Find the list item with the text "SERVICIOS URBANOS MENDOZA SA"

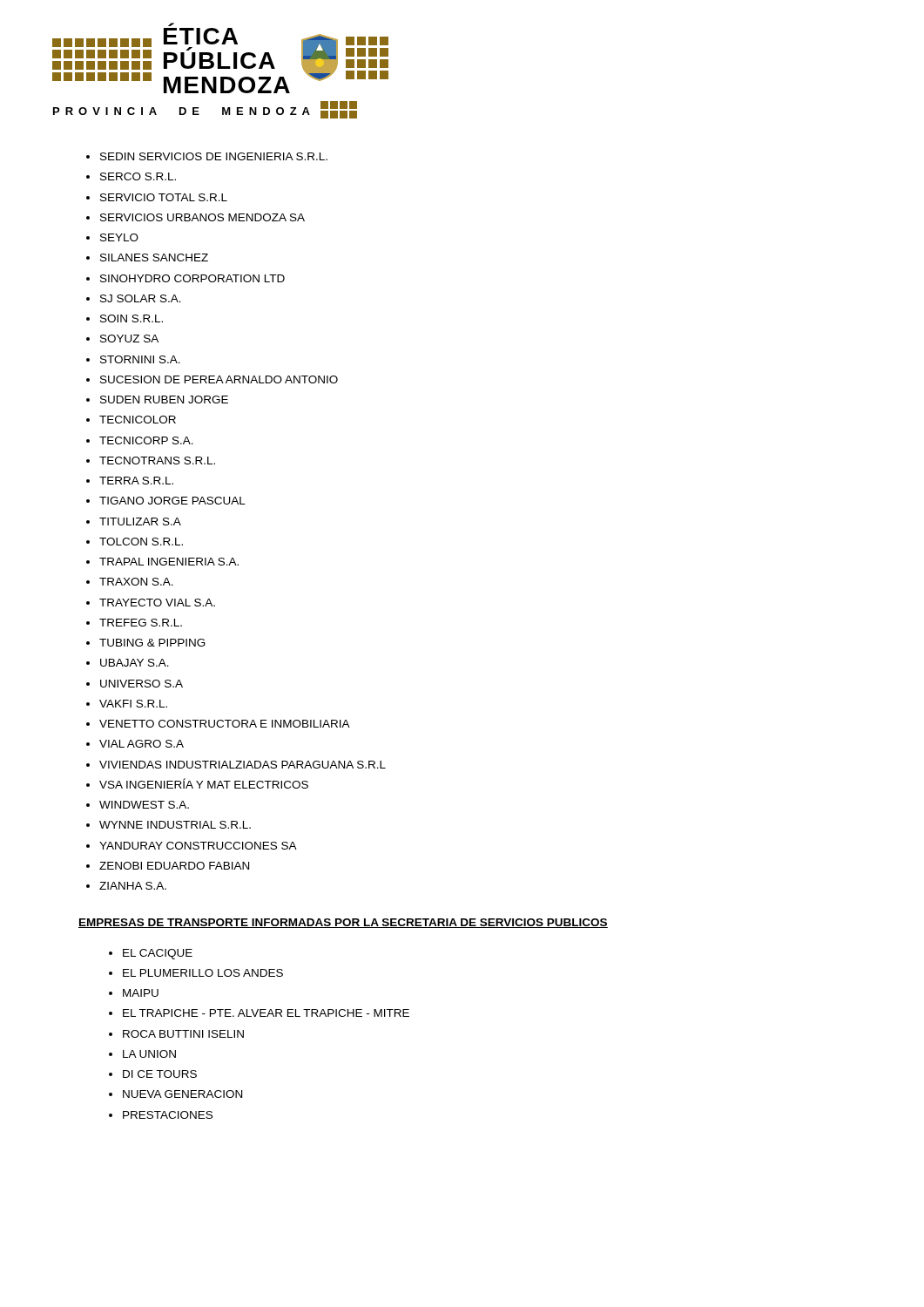(x=202, y=217)
